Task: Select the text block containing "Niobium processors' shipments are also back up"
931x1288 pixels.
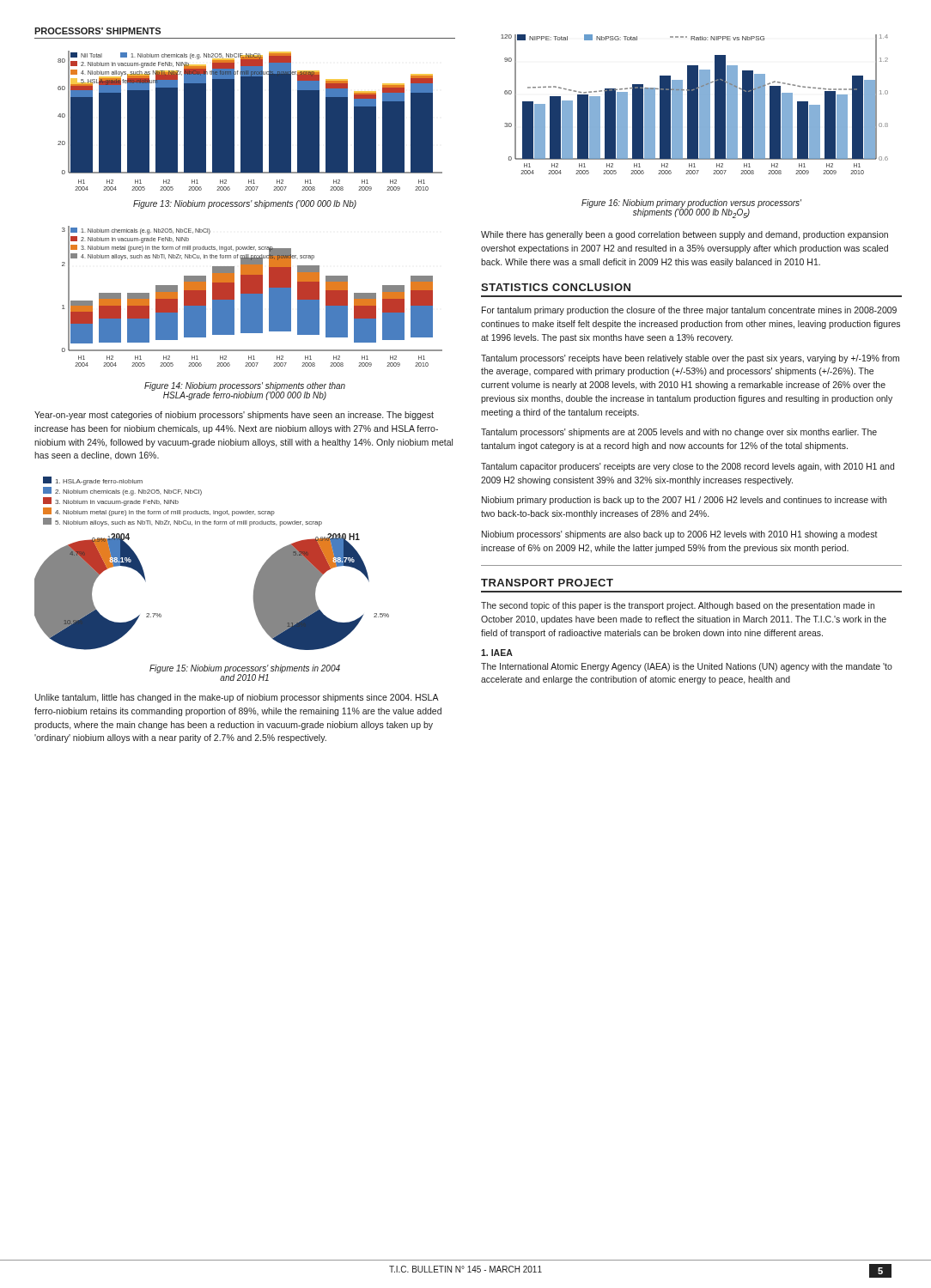Action: click(679, 541)
